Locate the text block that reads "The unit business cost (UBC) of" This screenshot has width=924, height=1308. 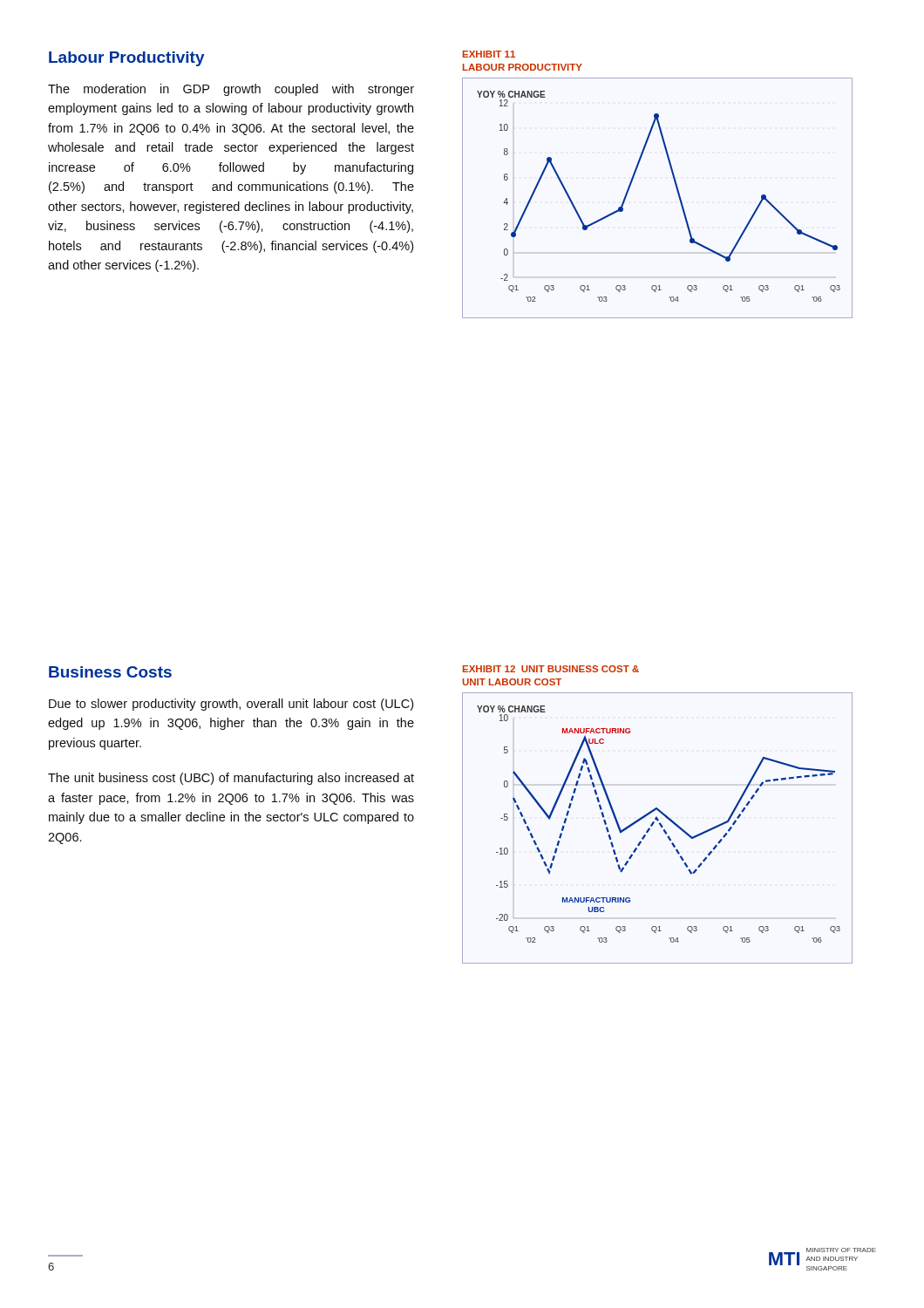231,808
